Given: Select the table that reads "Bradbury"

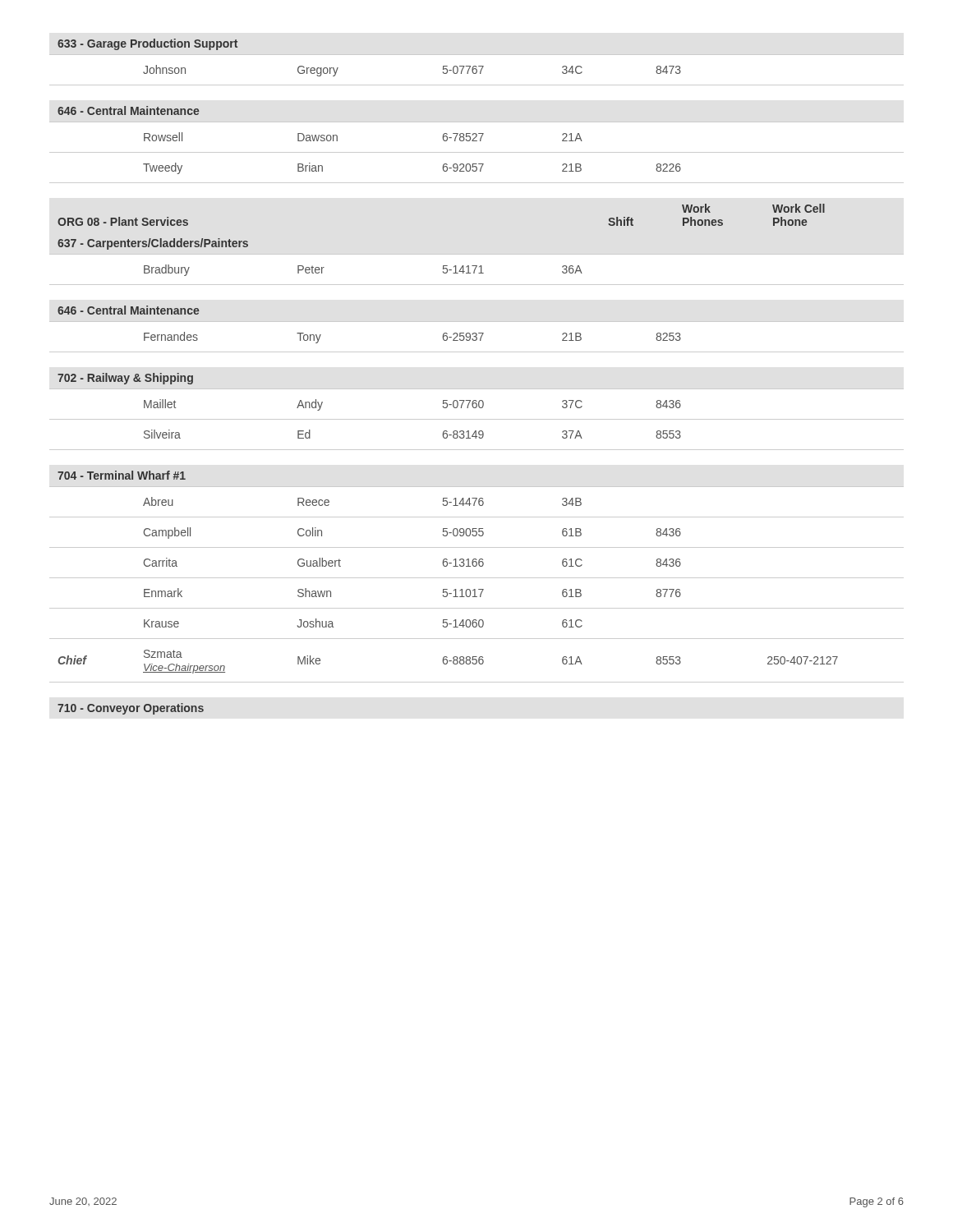Looking at the screenshot, I should click(x=476, y=269).
